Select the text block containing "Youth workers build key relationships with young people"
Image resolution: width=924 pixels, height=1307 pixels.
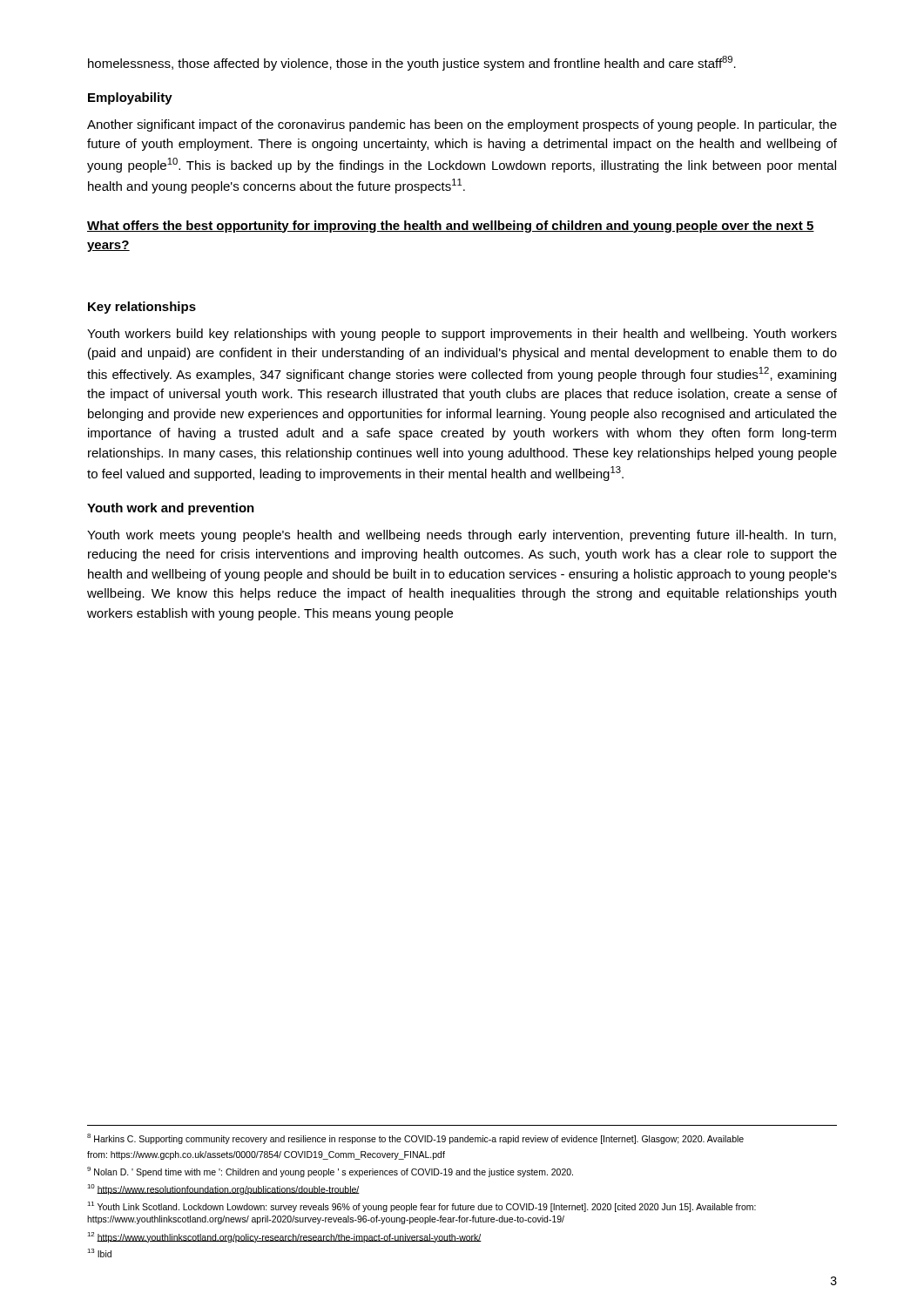tap(462, 403)
